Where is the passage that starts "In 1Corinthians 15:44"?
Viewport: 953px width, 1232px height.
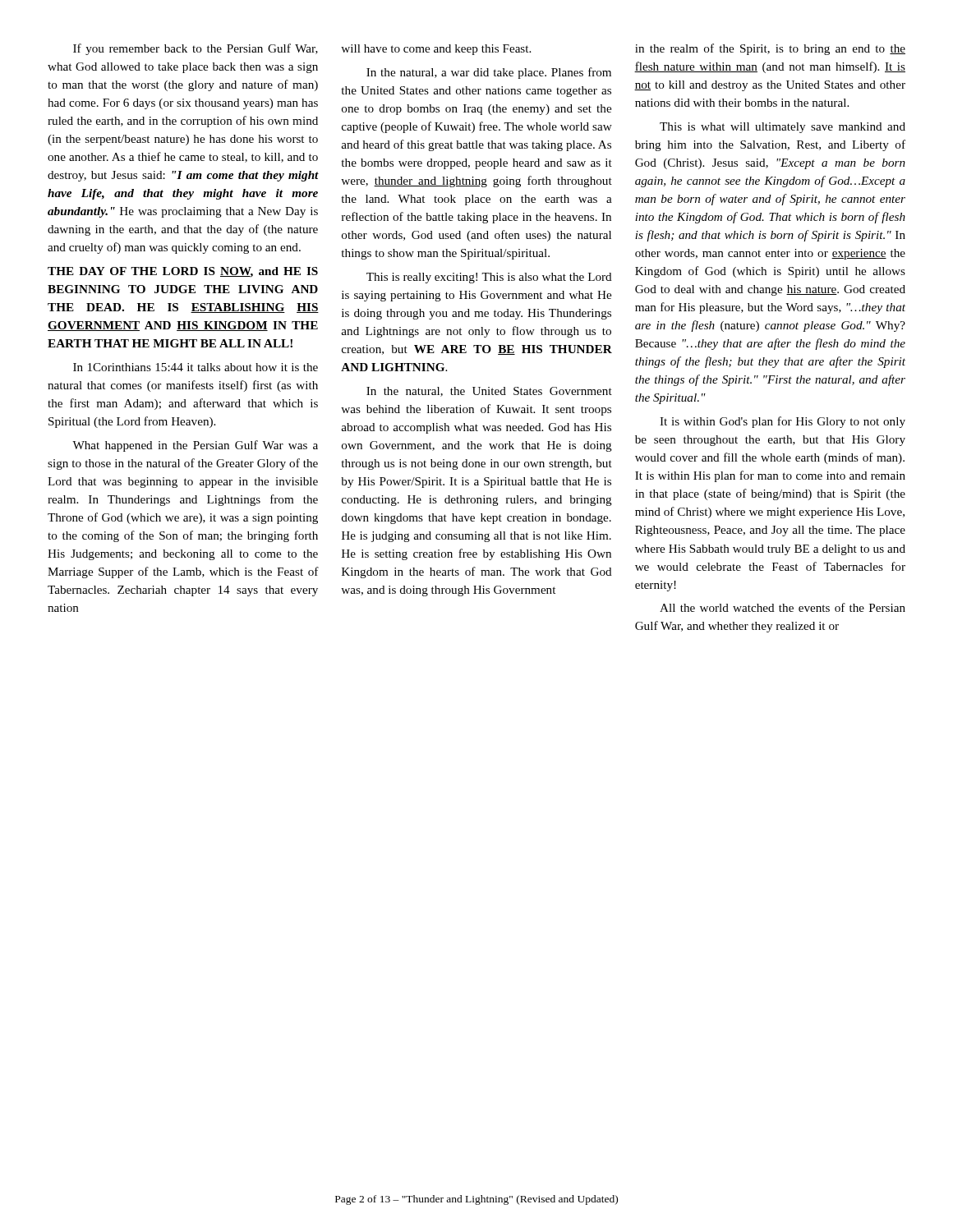coord(183,488)
